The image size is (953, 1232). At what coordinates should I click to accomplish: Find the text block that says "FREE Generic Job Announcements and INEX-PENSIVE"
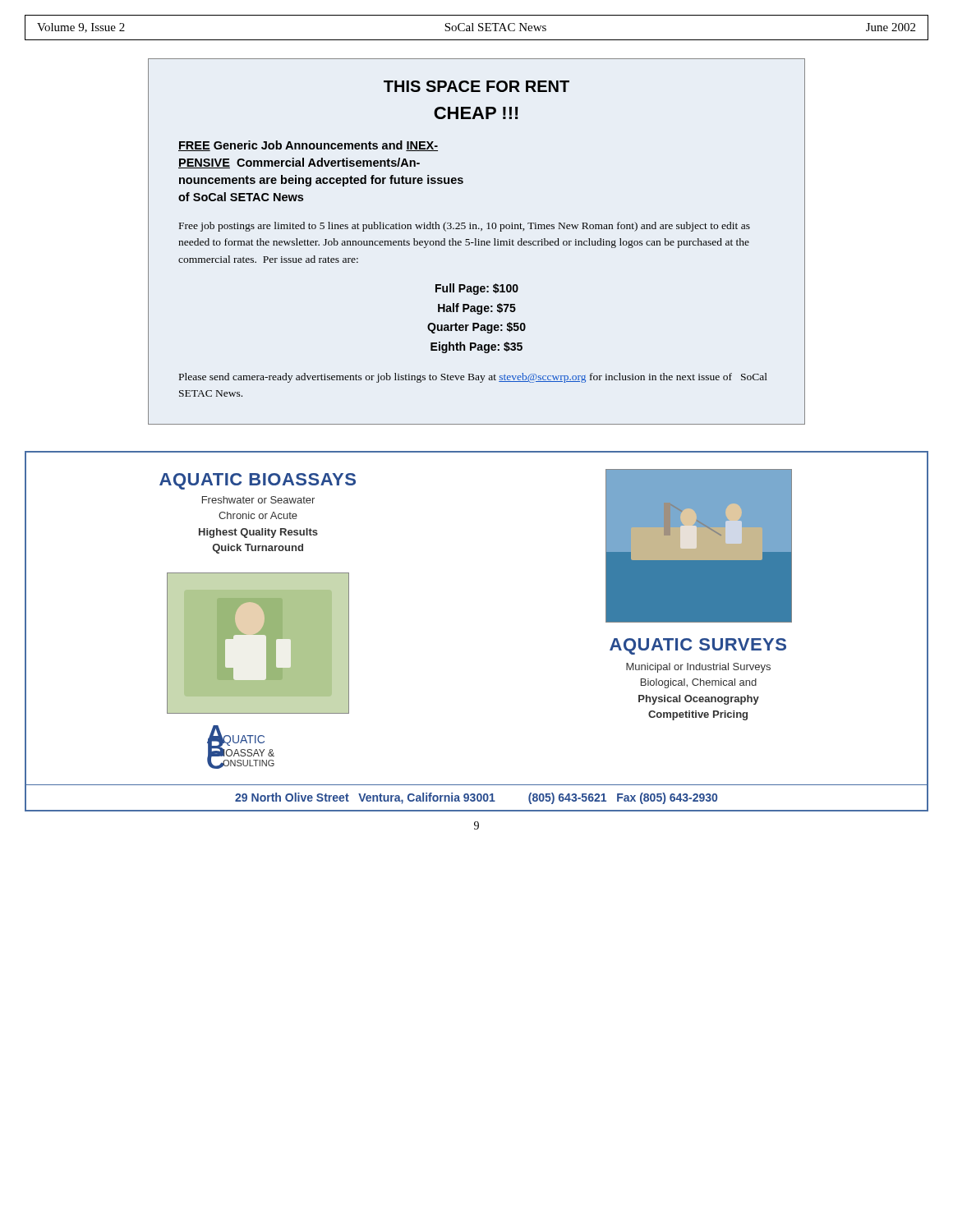[x=321, y=171]
